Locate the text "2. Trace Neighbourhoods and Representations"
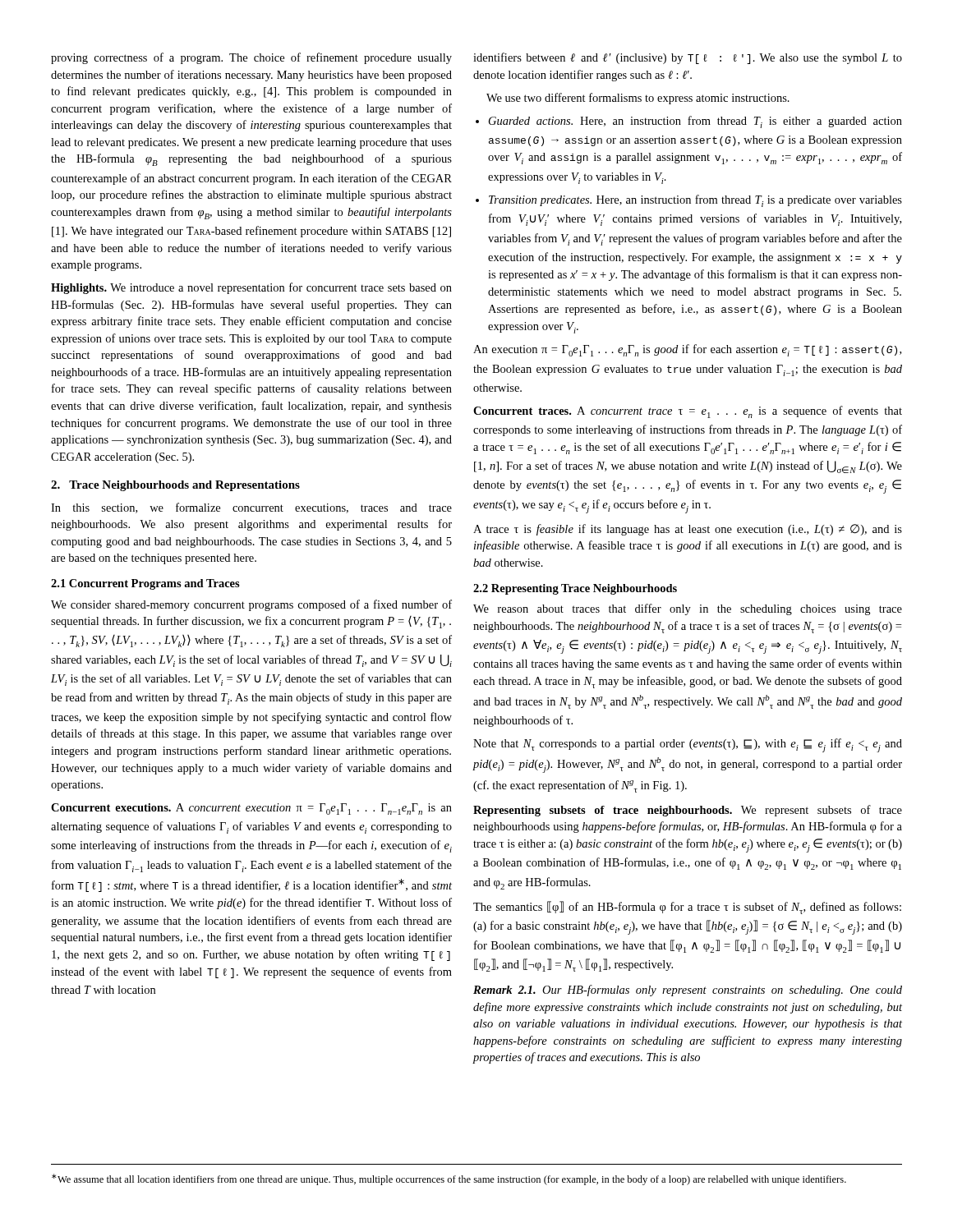Screen dimensions: 1232x953 coord(175,485)
